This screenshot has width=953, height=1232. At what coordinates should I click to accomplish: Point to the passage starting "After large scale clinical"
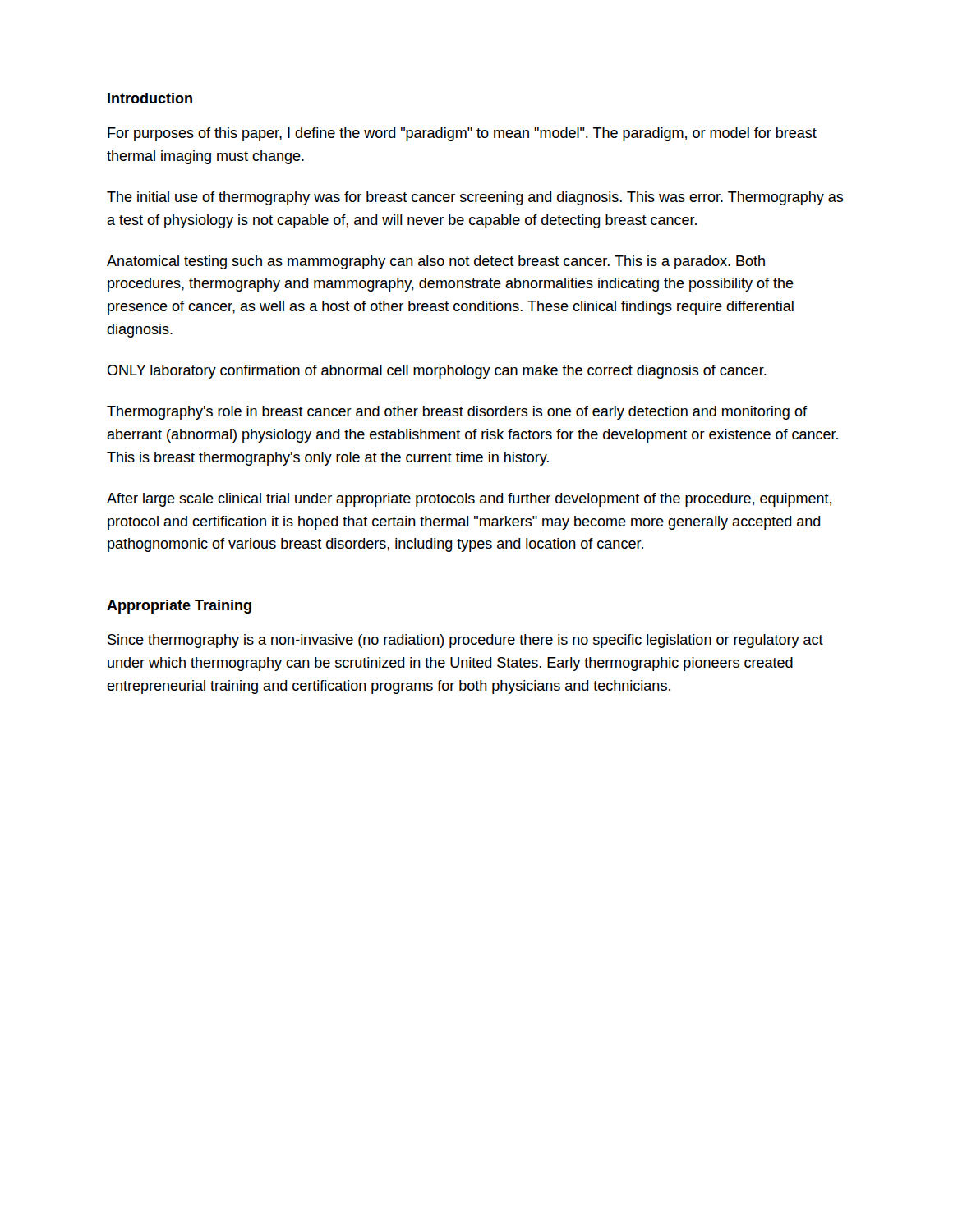click(x=470, y=521)
